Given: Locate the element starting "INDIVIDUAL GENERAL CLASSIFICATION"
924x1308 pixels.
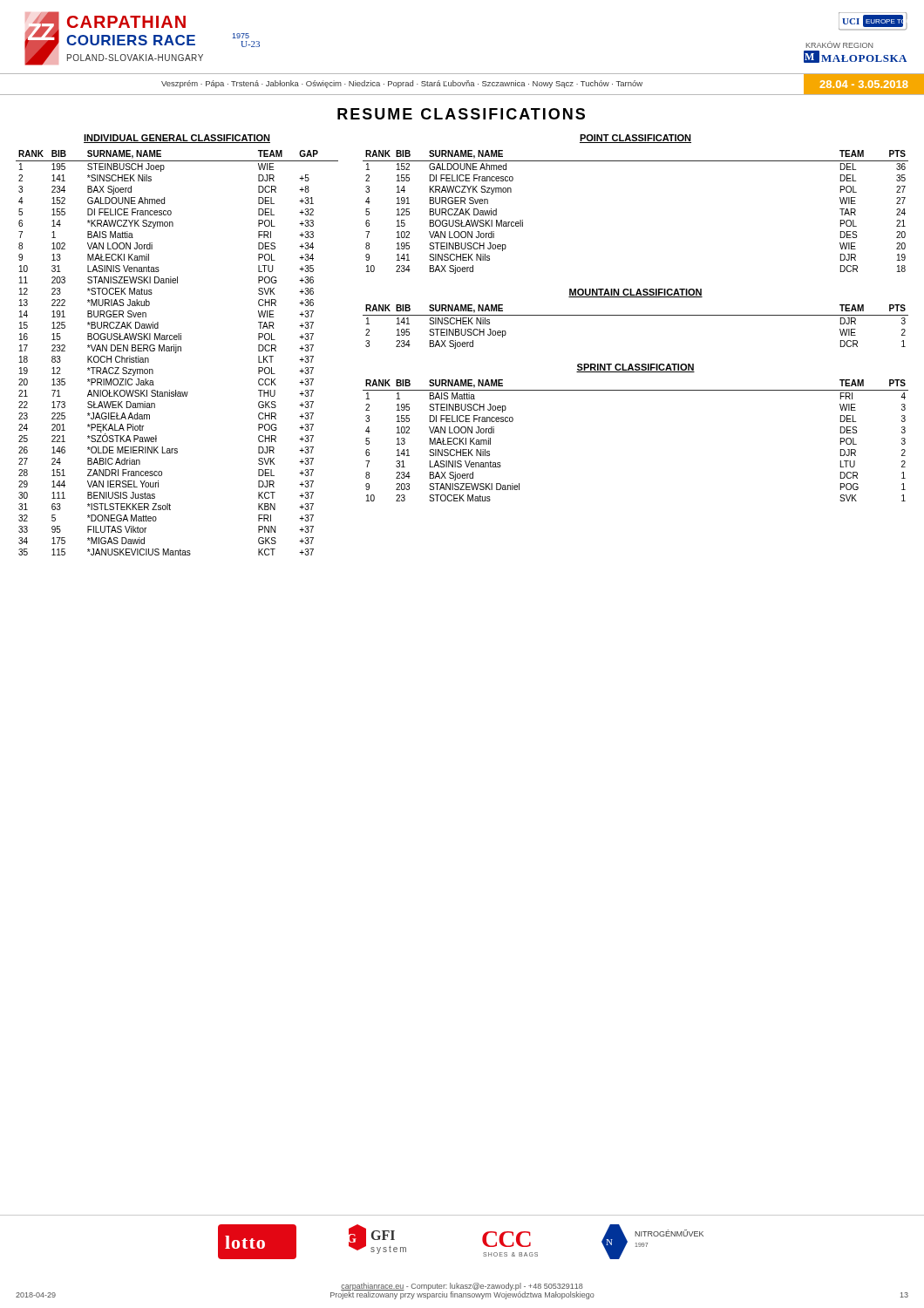Looking at the screenshot, I should (177, 138).
